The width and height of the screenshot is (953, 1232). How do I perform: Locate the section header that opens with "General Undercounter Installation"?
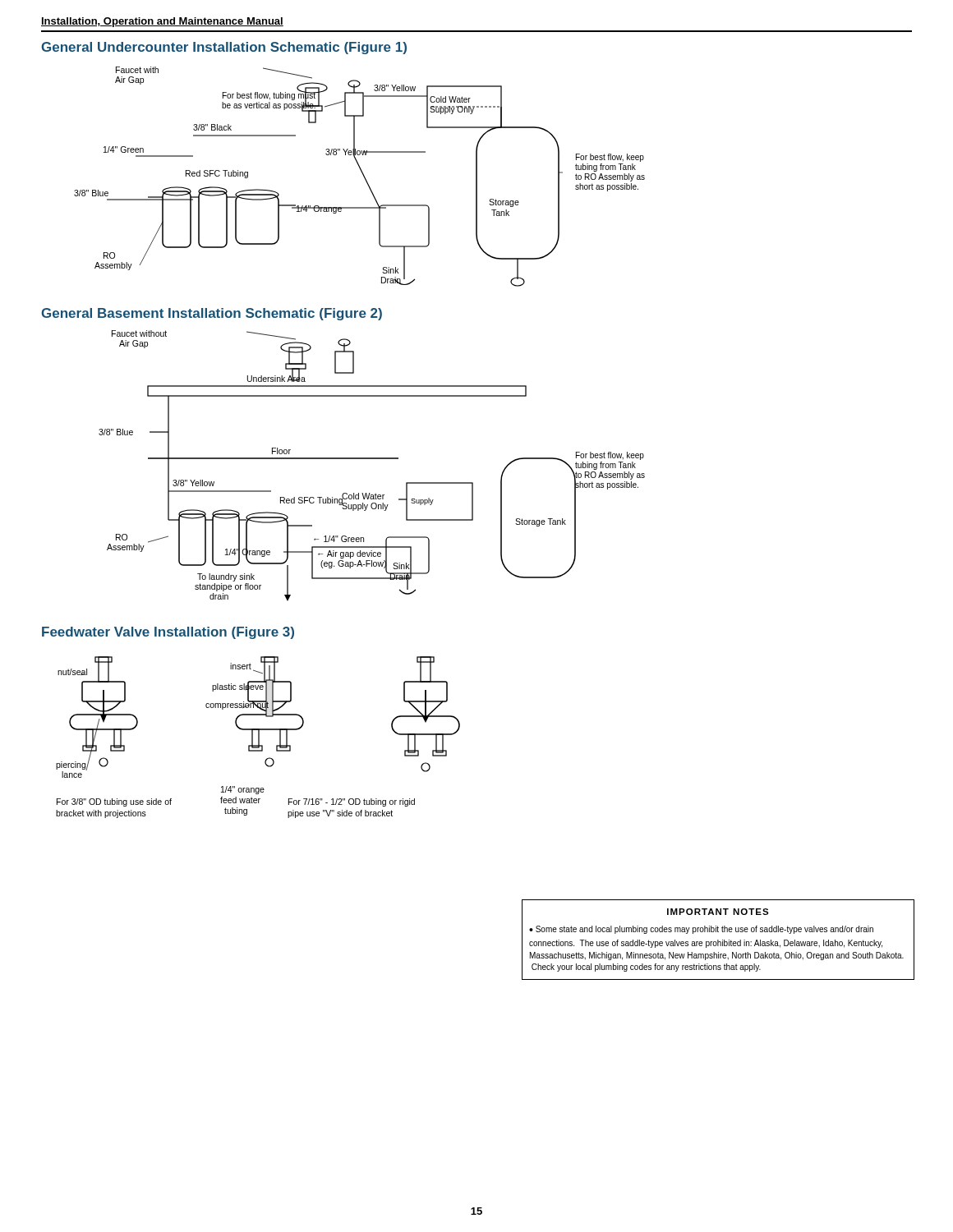coord(224,47)
